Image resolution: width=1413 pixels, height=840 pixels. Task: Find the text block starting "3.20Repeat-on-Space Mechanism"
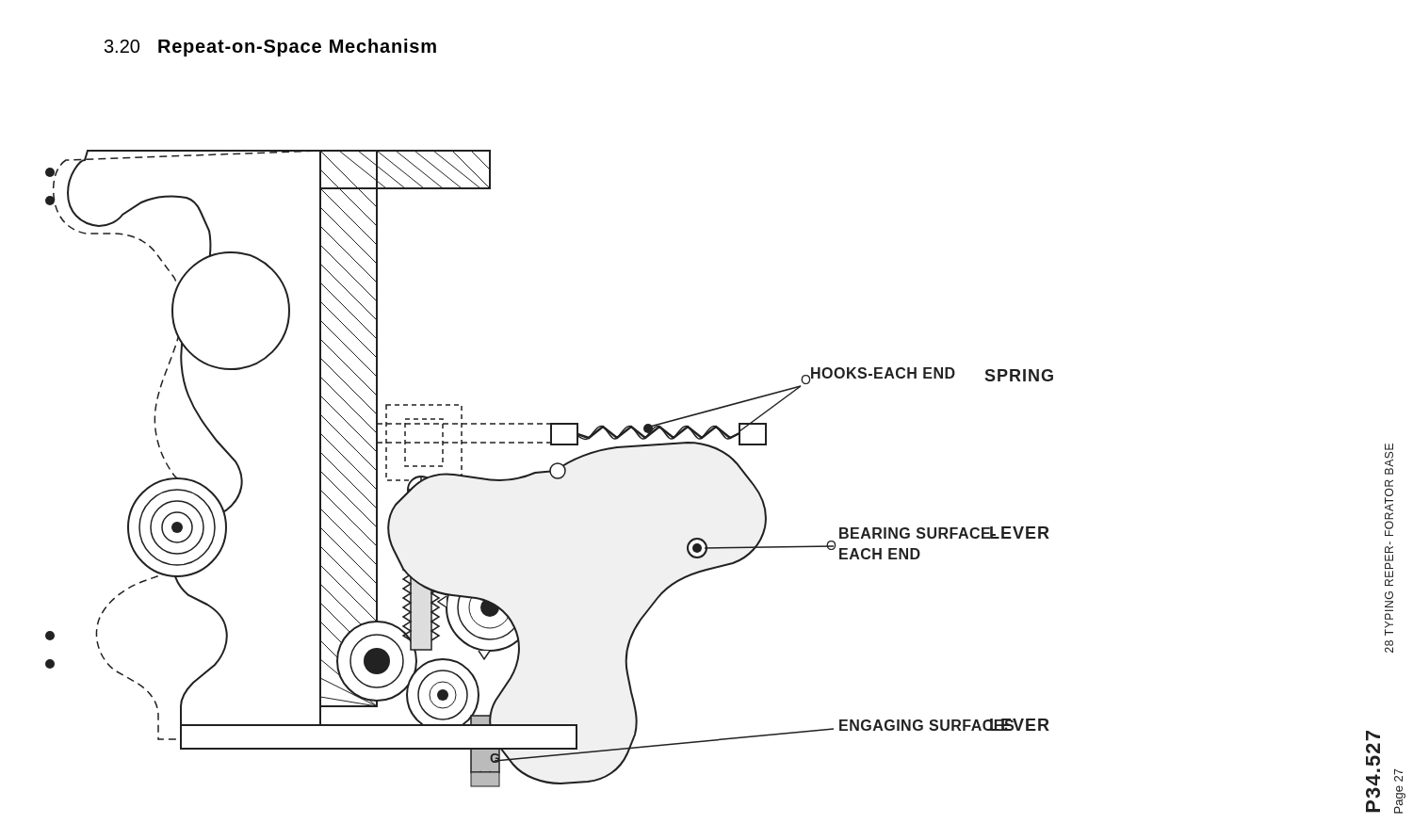coord(271,46)
